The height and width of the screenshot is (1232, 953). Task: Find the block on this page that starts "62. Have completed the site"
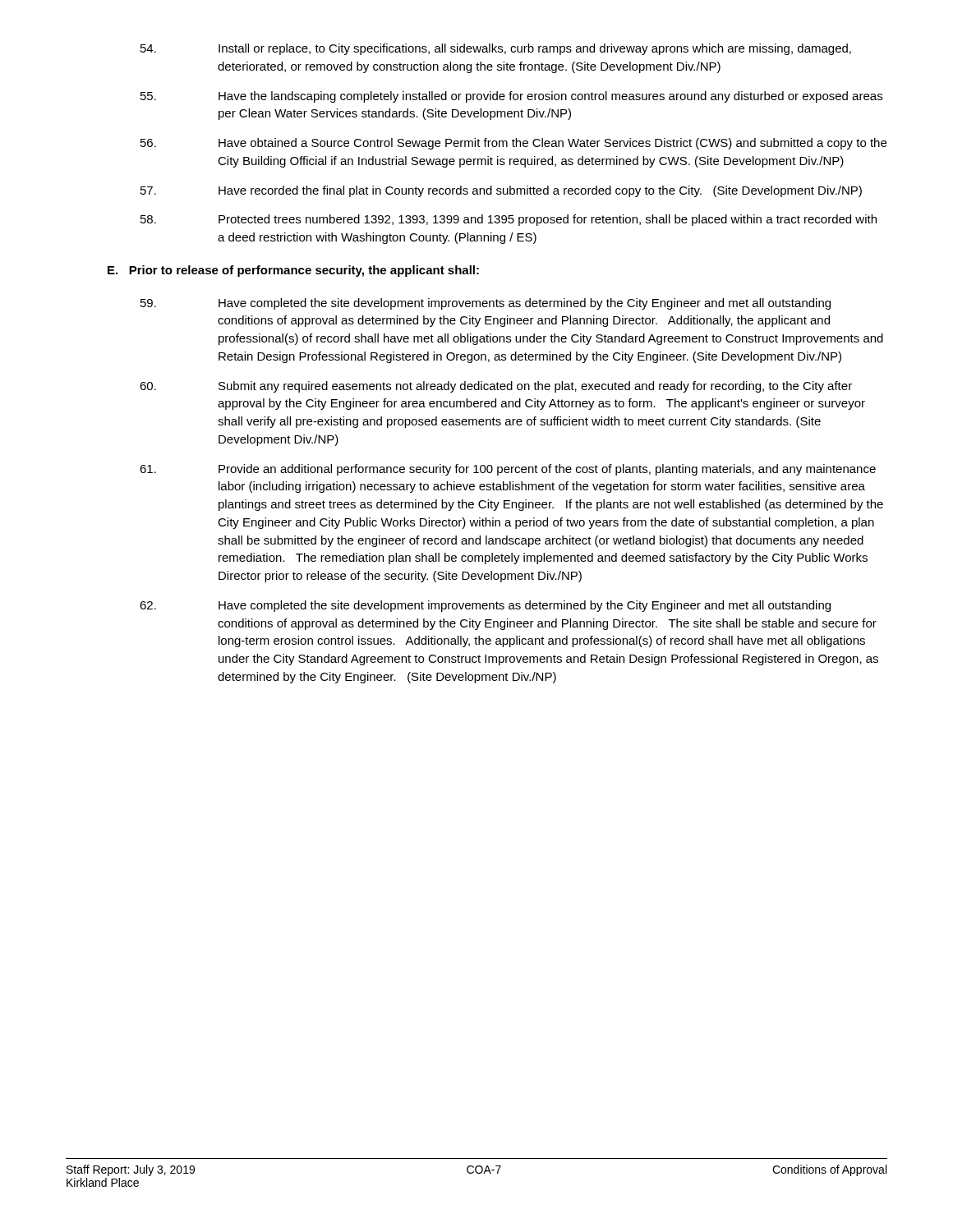point(476,641)
